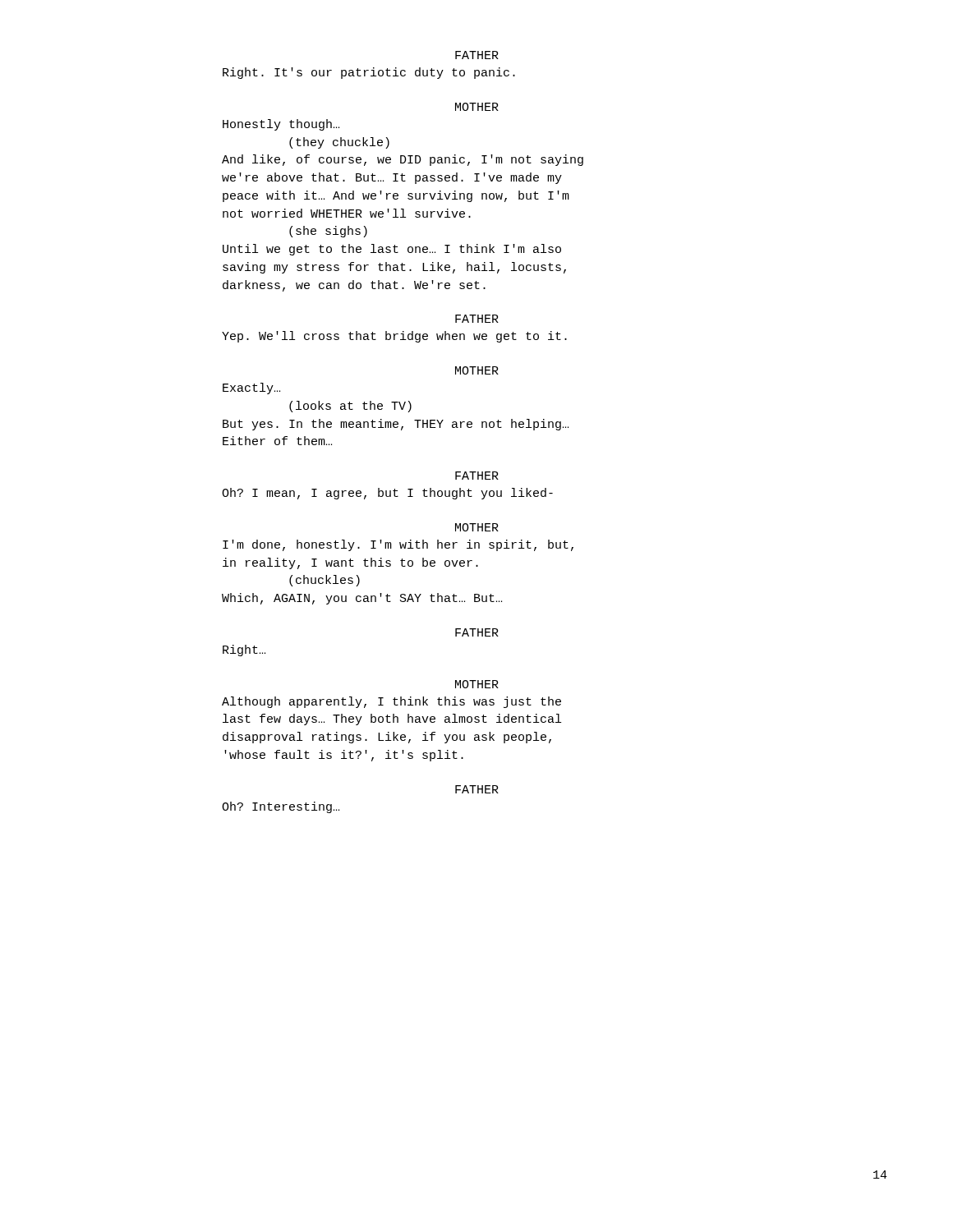Image resolution: width=953 pixels, height=1232 pixels.
Task: Locate the passage starting "FATHER Oh? I mean, I"
Action: click(x=476, y=487)
